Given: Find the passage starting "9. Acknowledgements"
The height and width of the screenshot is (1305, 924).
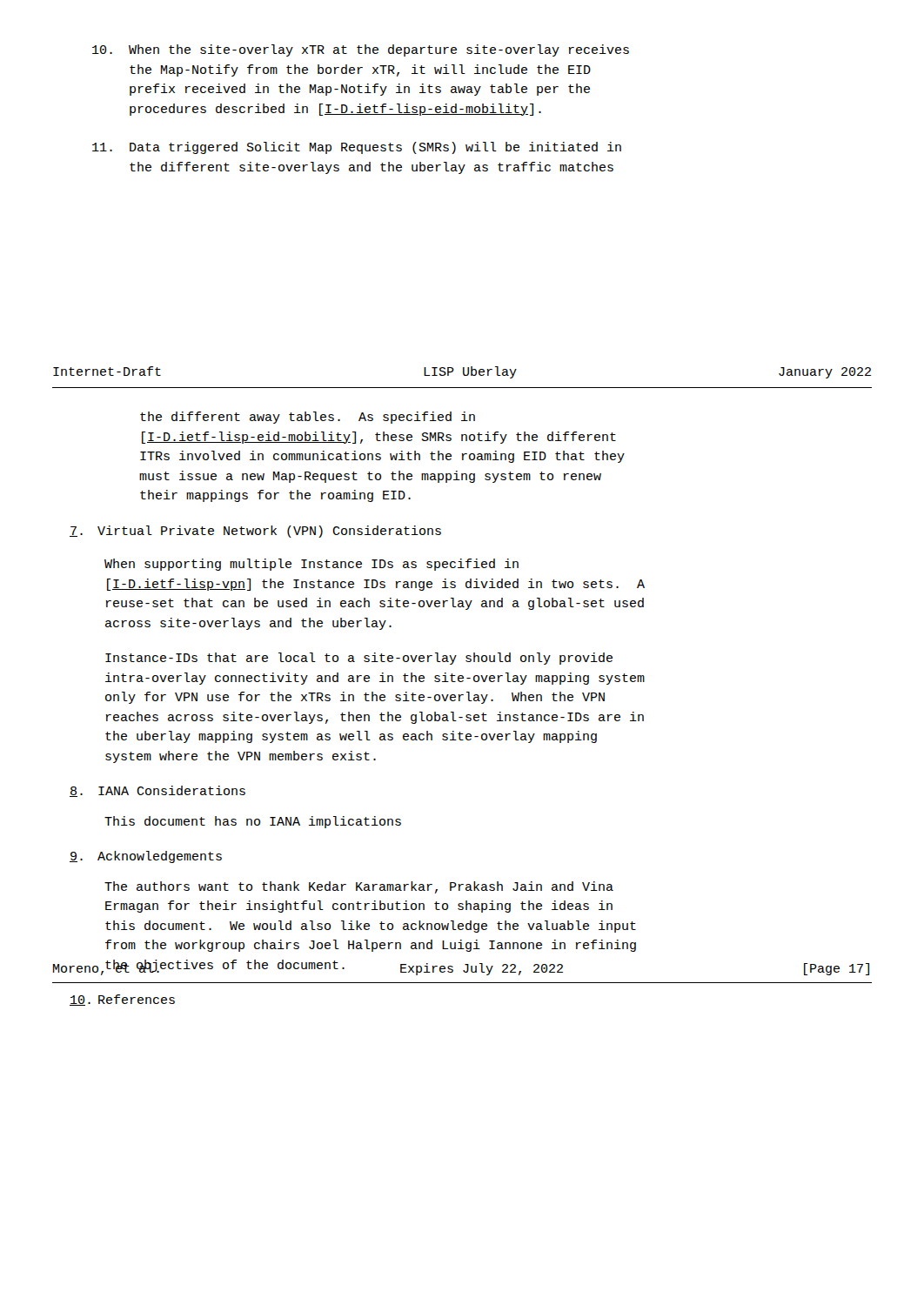Looking at the screenshot, I should pos(146,857).
